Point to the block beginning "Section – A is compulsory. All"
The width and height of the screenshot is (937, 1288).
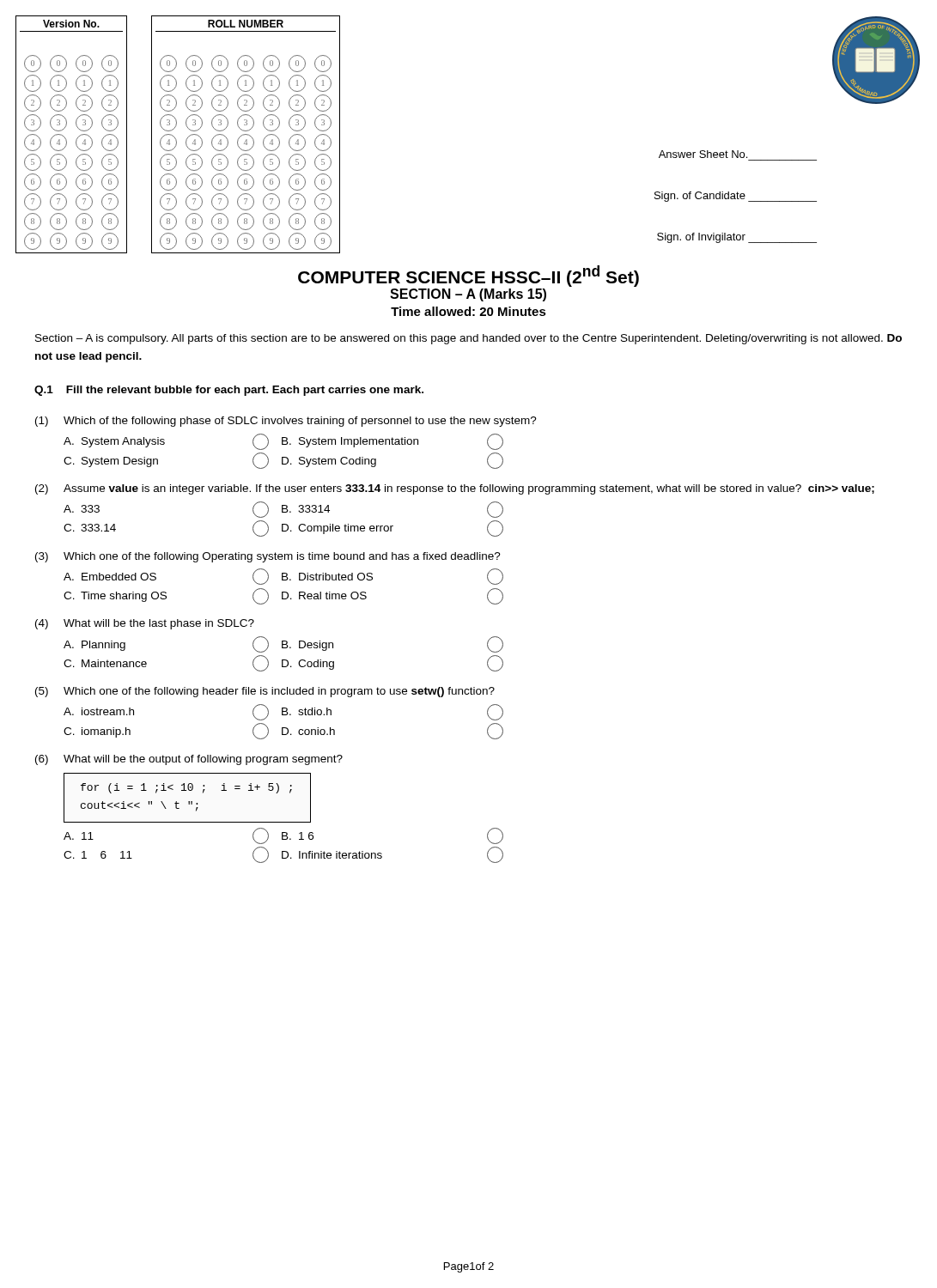(468, 347)
